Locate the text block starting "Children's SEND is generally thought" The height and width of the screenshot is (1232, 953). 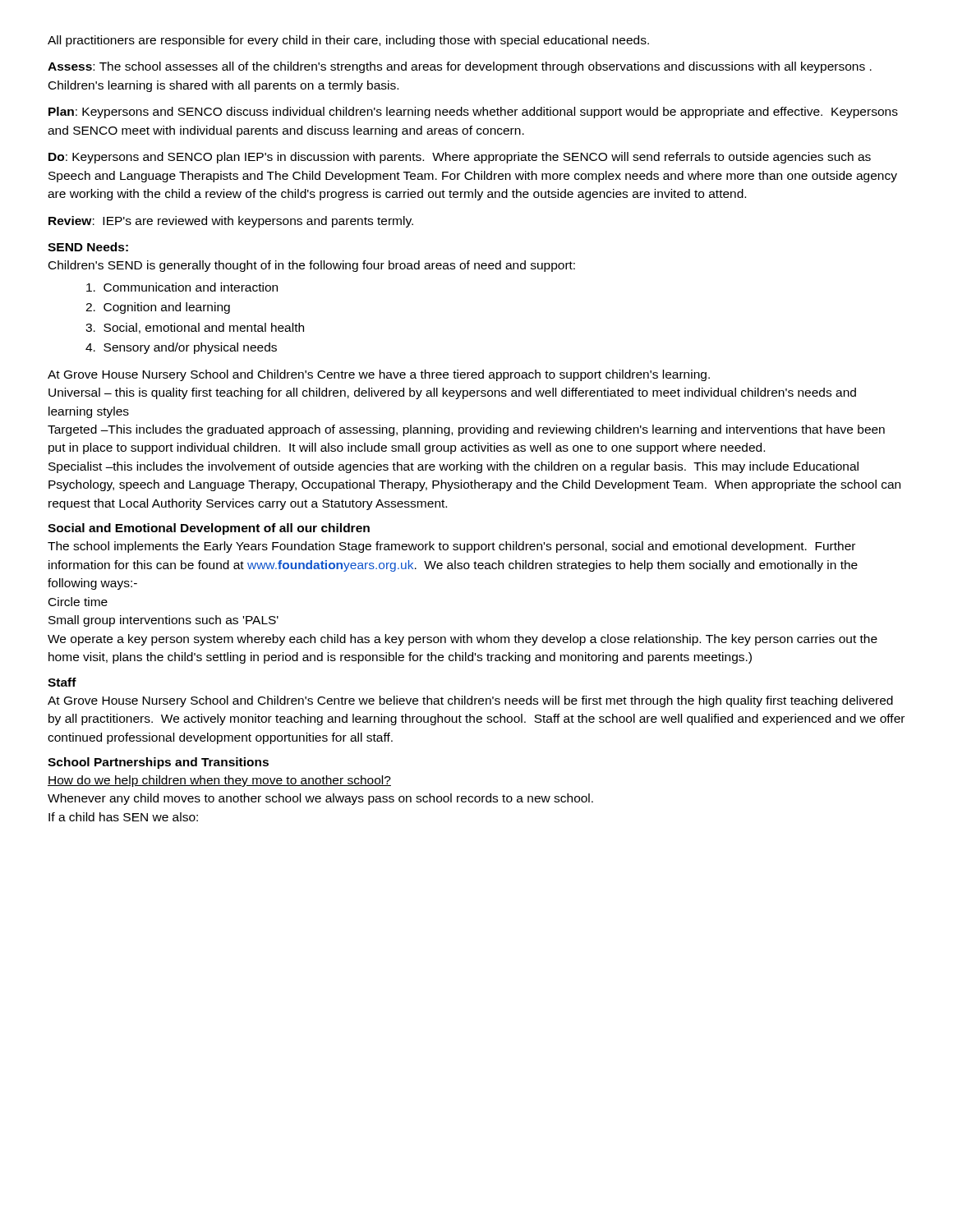tap(476, 266)
